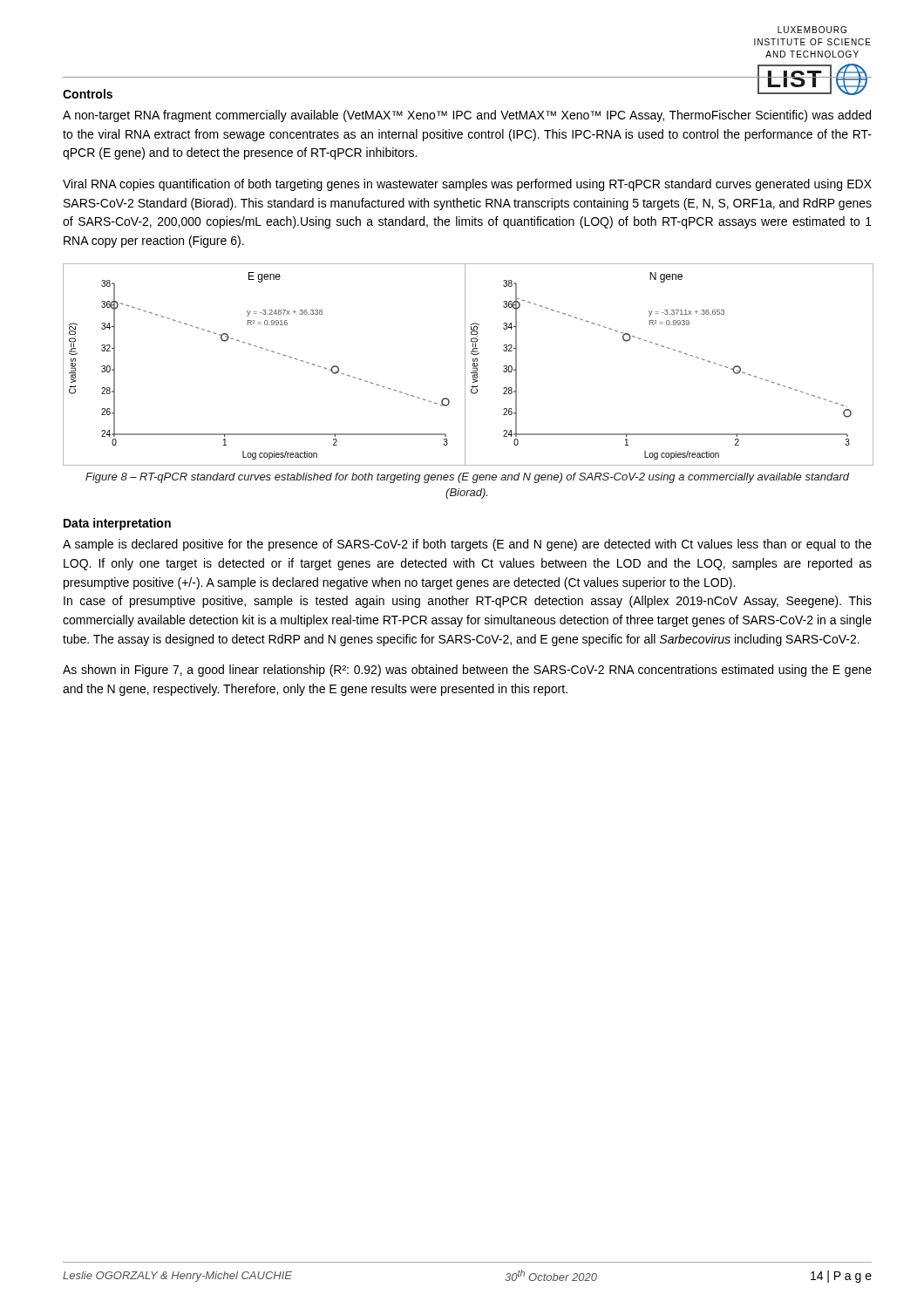Click on the logo
This screenshot has height=1308, width=924.
coord(813,60)
